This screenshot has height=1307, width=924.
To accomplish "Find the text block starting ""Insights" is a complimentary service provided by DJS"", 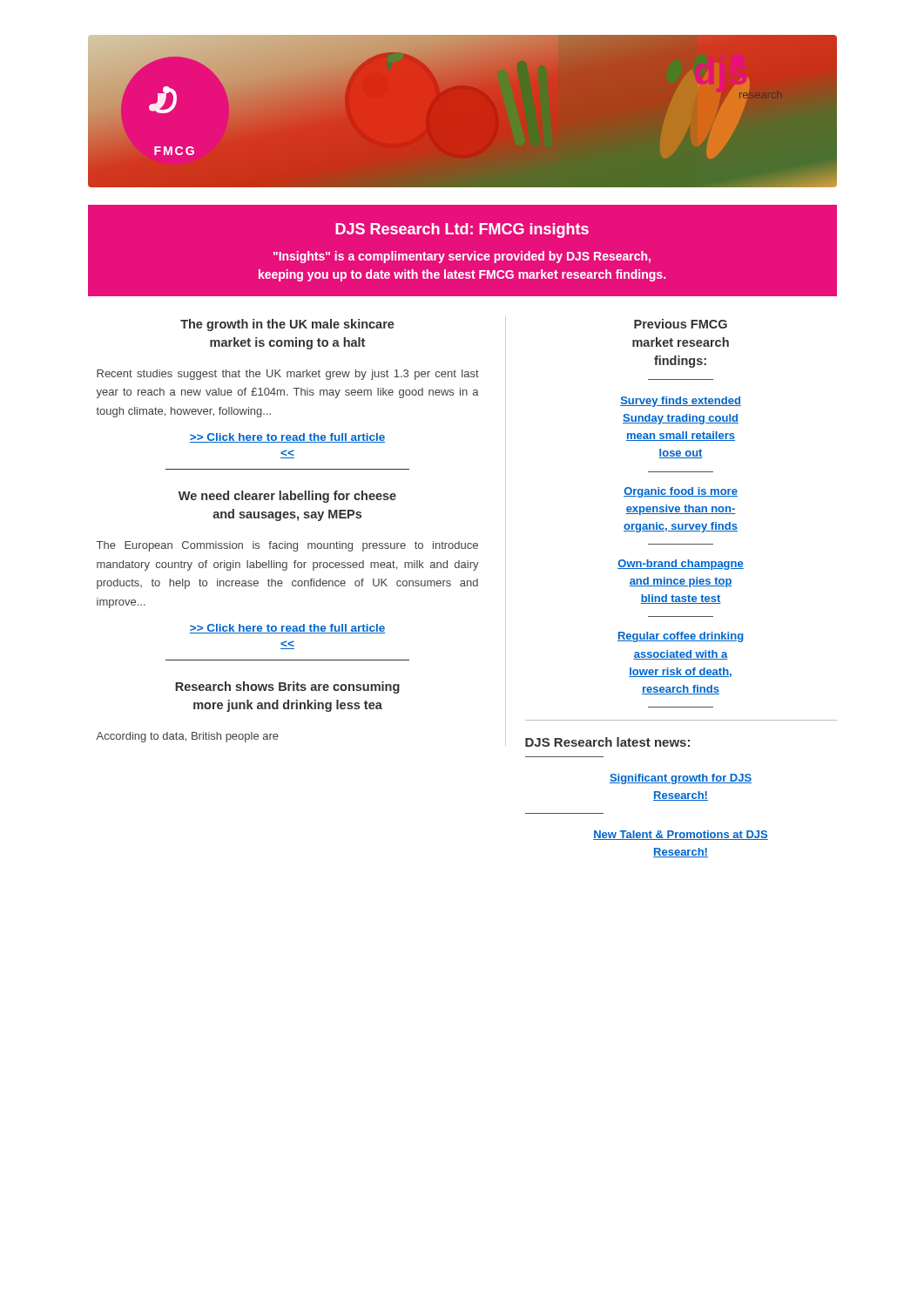I will [x=462, y=265].
